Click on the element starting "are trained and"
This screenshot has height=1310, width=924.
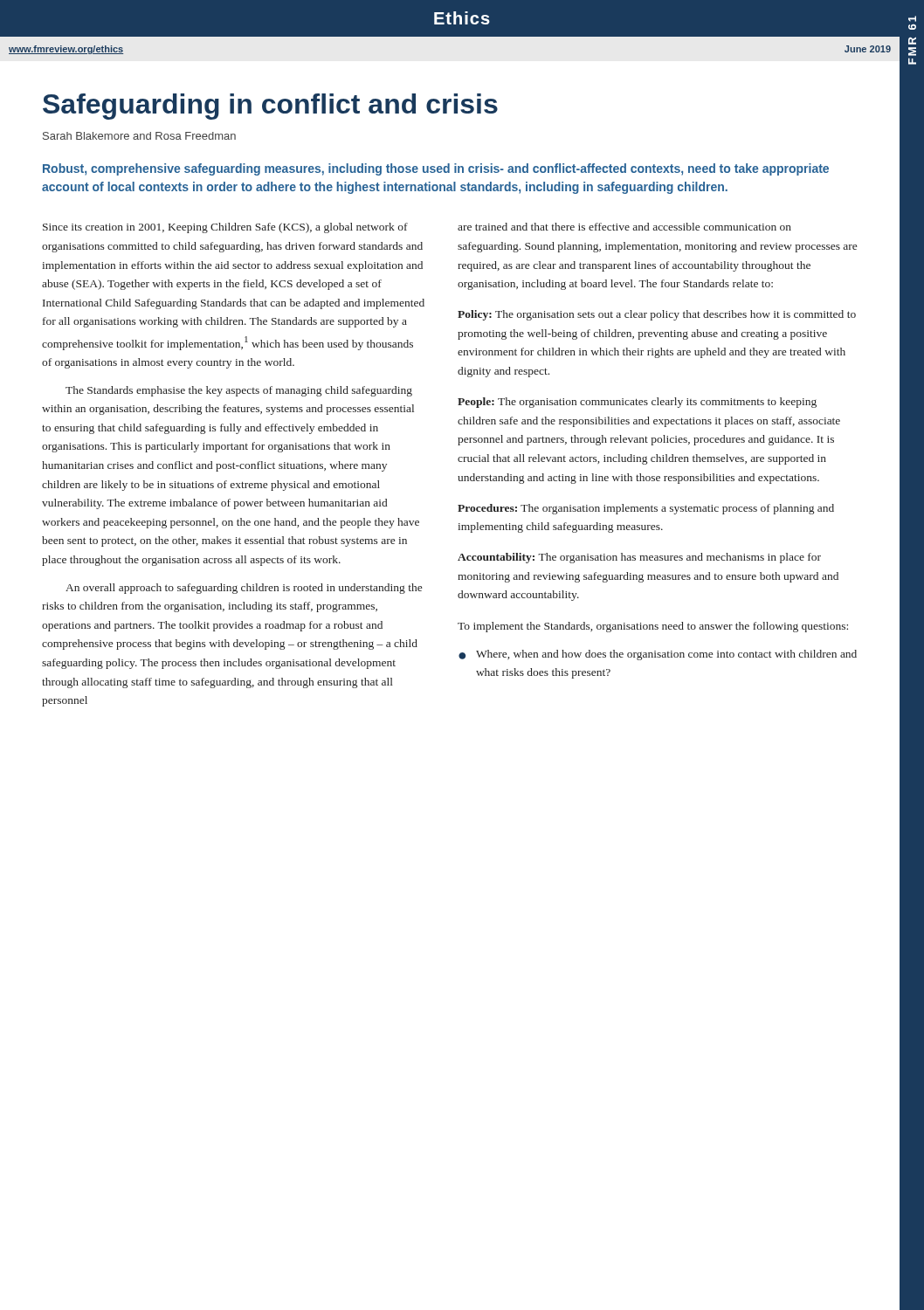658,256
